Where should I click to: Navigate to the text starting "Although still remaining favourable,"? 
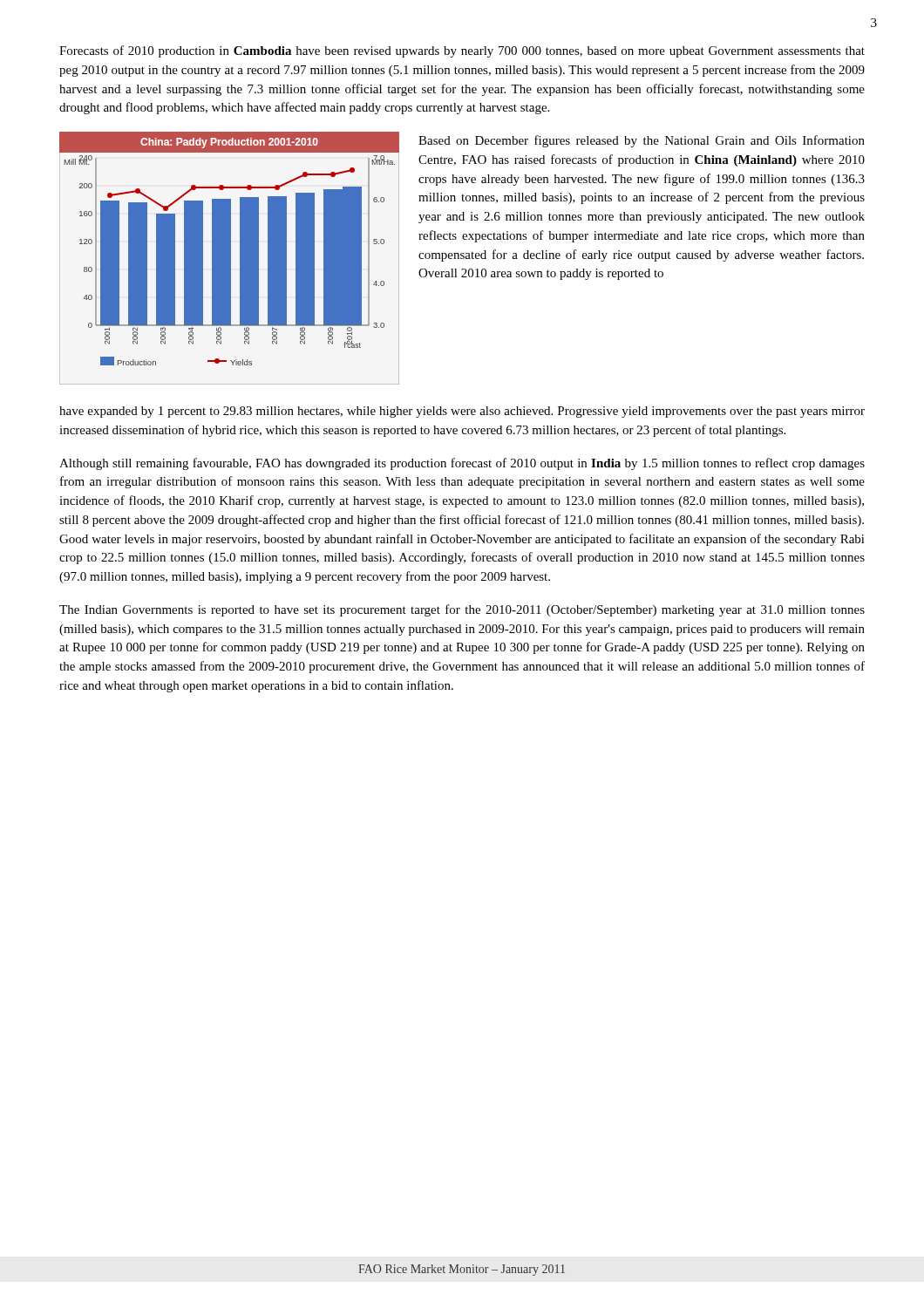tap(462, 519)
